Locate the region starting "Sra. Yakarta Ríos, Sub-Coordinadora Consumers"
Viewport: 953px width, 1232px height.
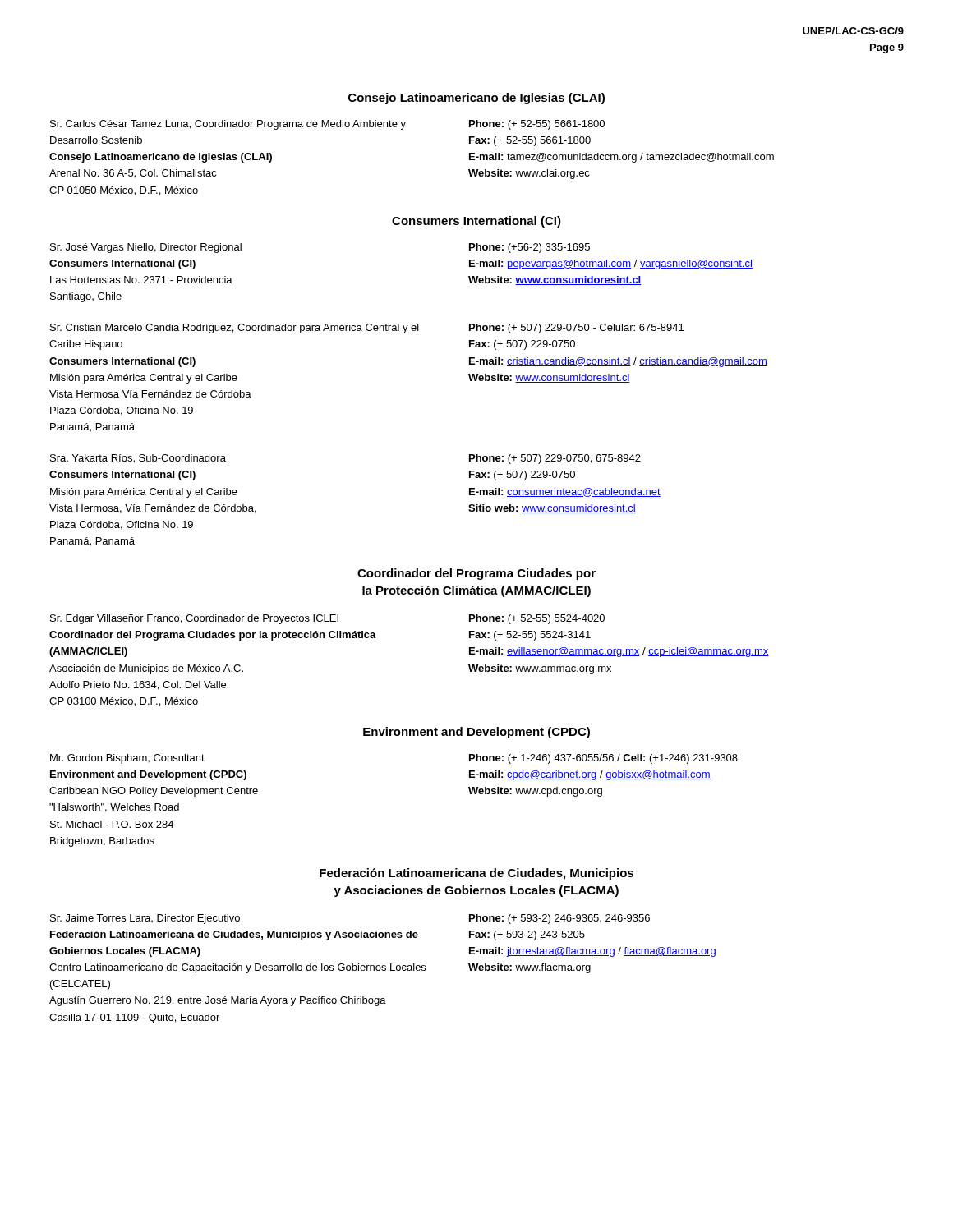point(476,500)
